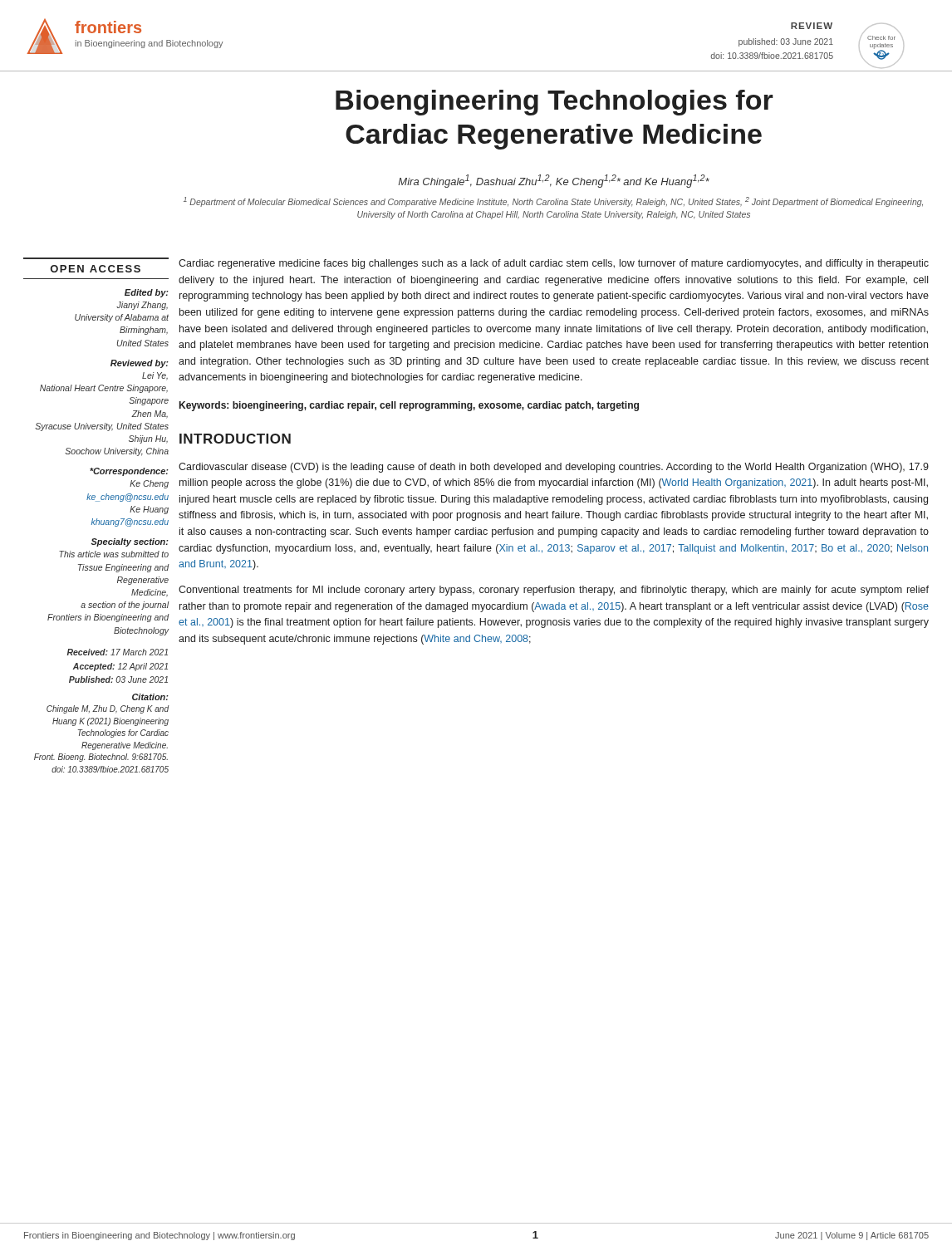
Task: Locate the text block with the text "Conventional treatments for MI"
Action: (x=554, y=614)
